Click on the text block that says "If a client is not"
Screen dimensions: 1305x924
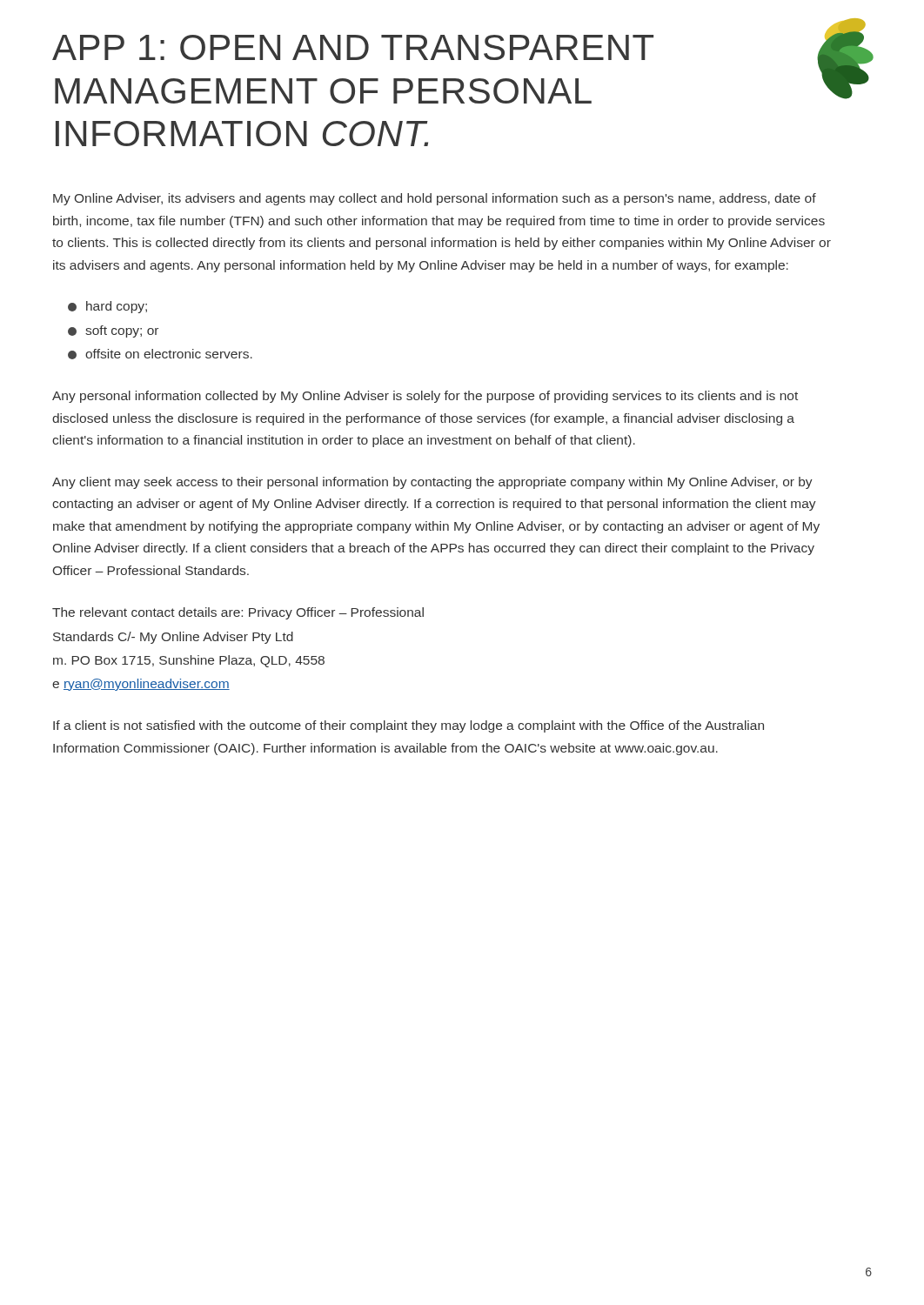pyautogui.click(x=409, y=736)
